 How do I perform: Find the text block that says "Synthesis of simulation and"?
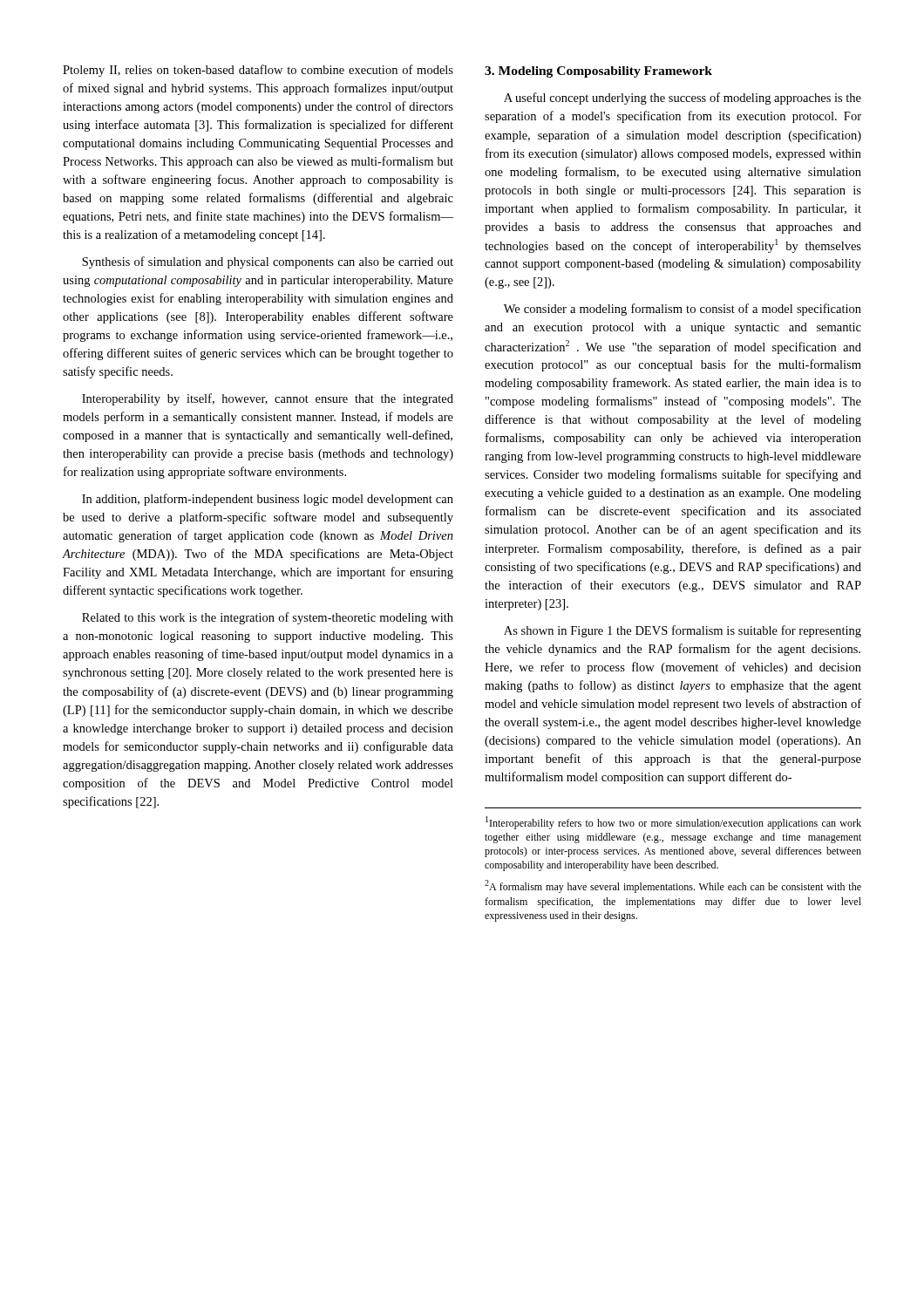[x=258, y=317]
